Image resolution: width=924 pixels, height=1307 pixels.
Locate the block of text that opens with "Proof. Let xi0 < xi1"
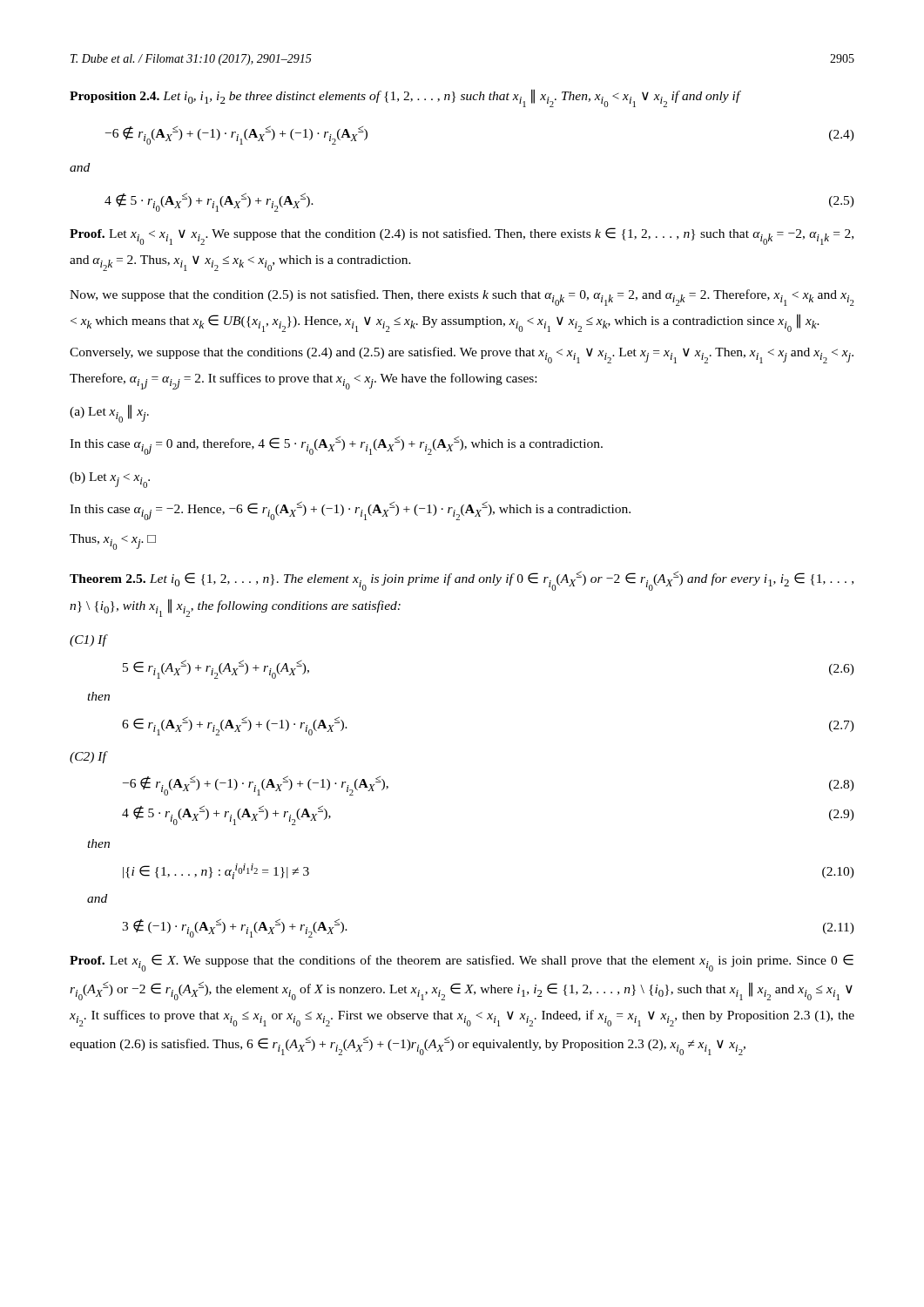(x=462, y=249)
